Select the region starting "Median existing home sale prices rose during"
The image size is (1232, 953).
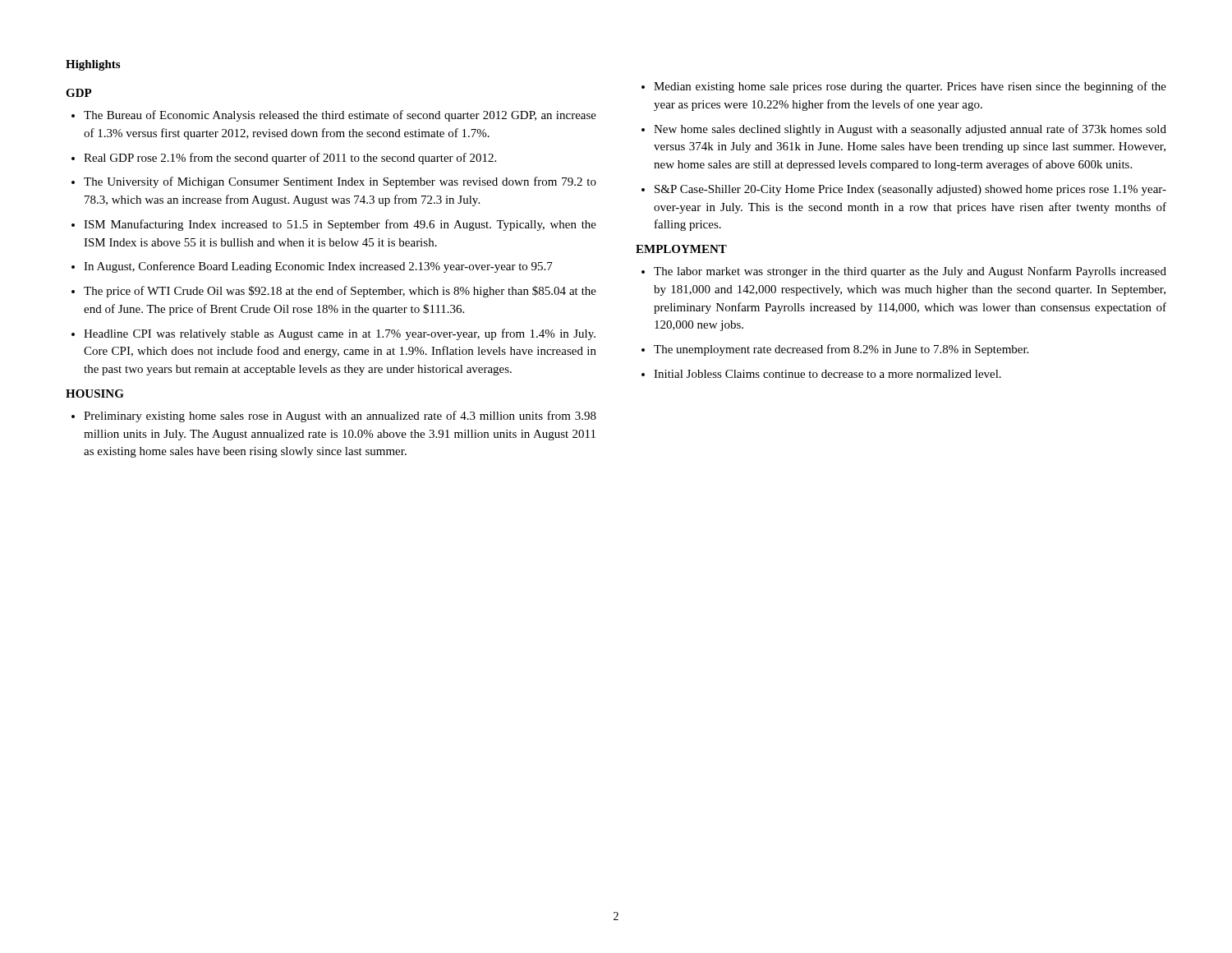coord(910,95)
